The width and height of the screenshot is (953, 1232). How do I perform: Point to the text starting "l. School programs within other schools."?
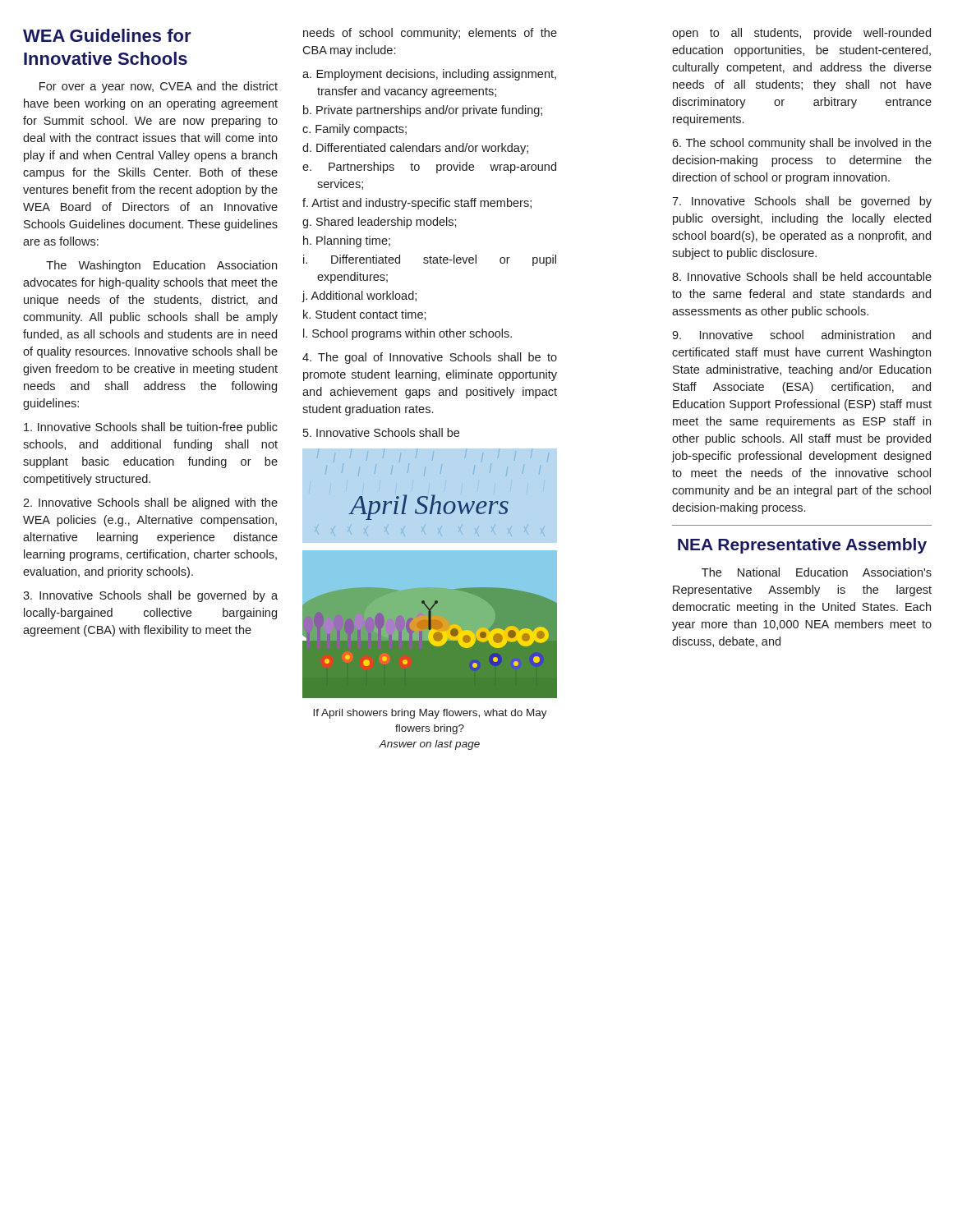[x=408, y=334]
